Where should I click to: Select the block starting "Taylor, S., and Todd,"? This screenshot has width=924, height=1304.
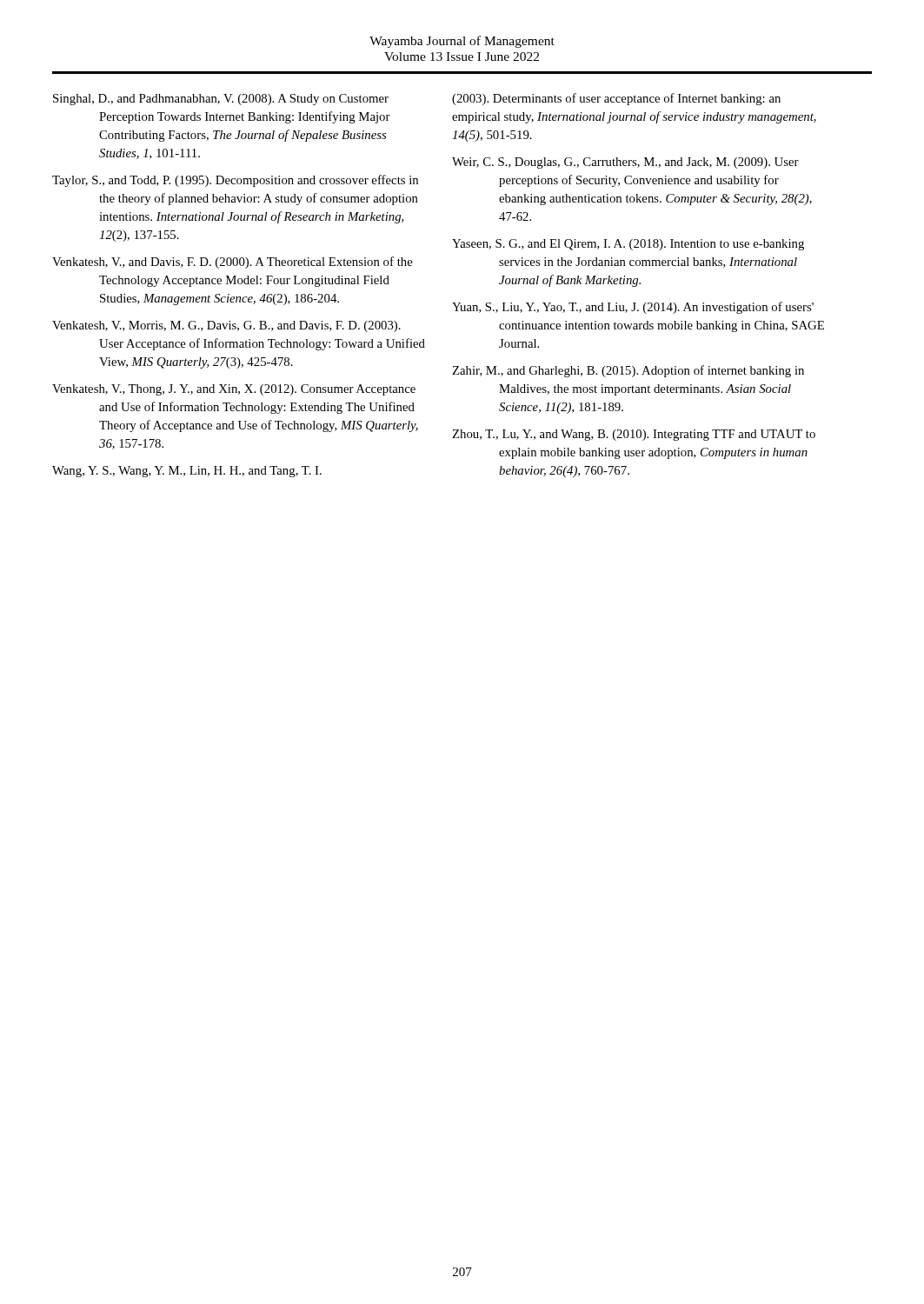(235, 207)
